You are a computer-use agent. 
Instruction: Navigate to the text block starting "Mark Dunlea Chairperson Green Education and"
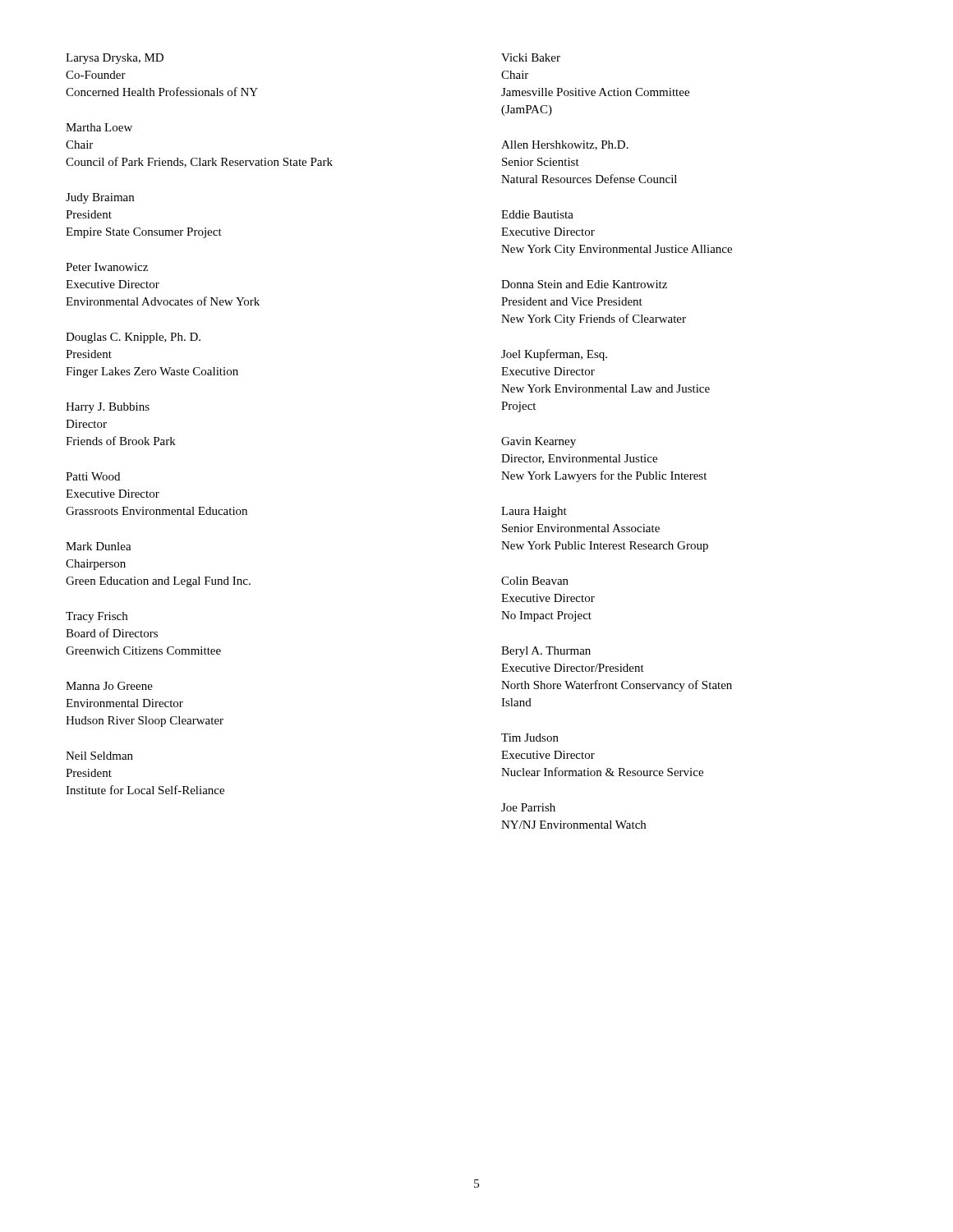tap(99, 546)
